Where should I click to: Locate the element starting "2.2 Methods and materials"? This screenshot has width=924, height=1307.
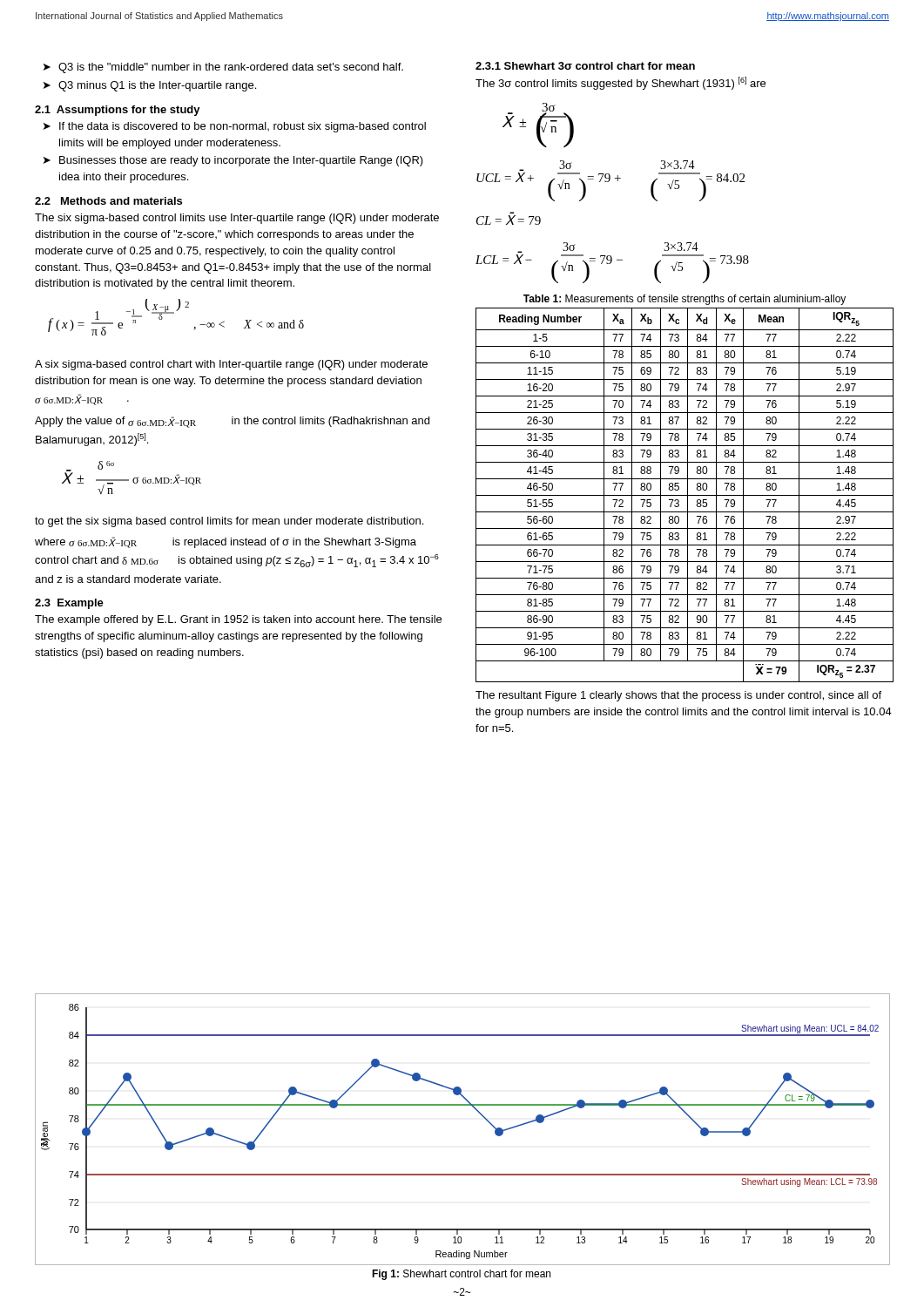[x=109, y=201]
